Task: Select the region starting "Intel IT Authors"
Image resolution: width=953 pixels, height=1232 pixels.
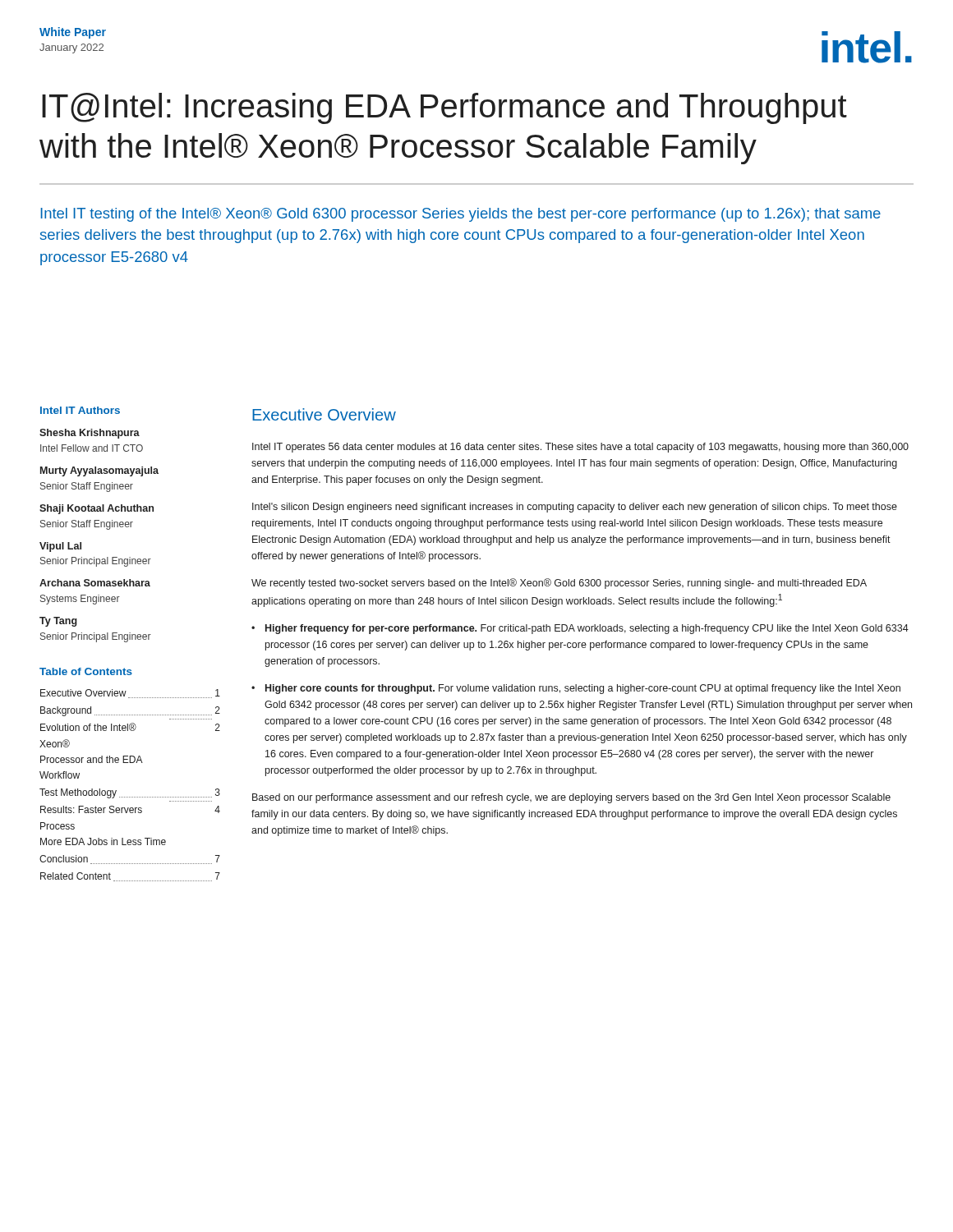Action: point(80,410)
